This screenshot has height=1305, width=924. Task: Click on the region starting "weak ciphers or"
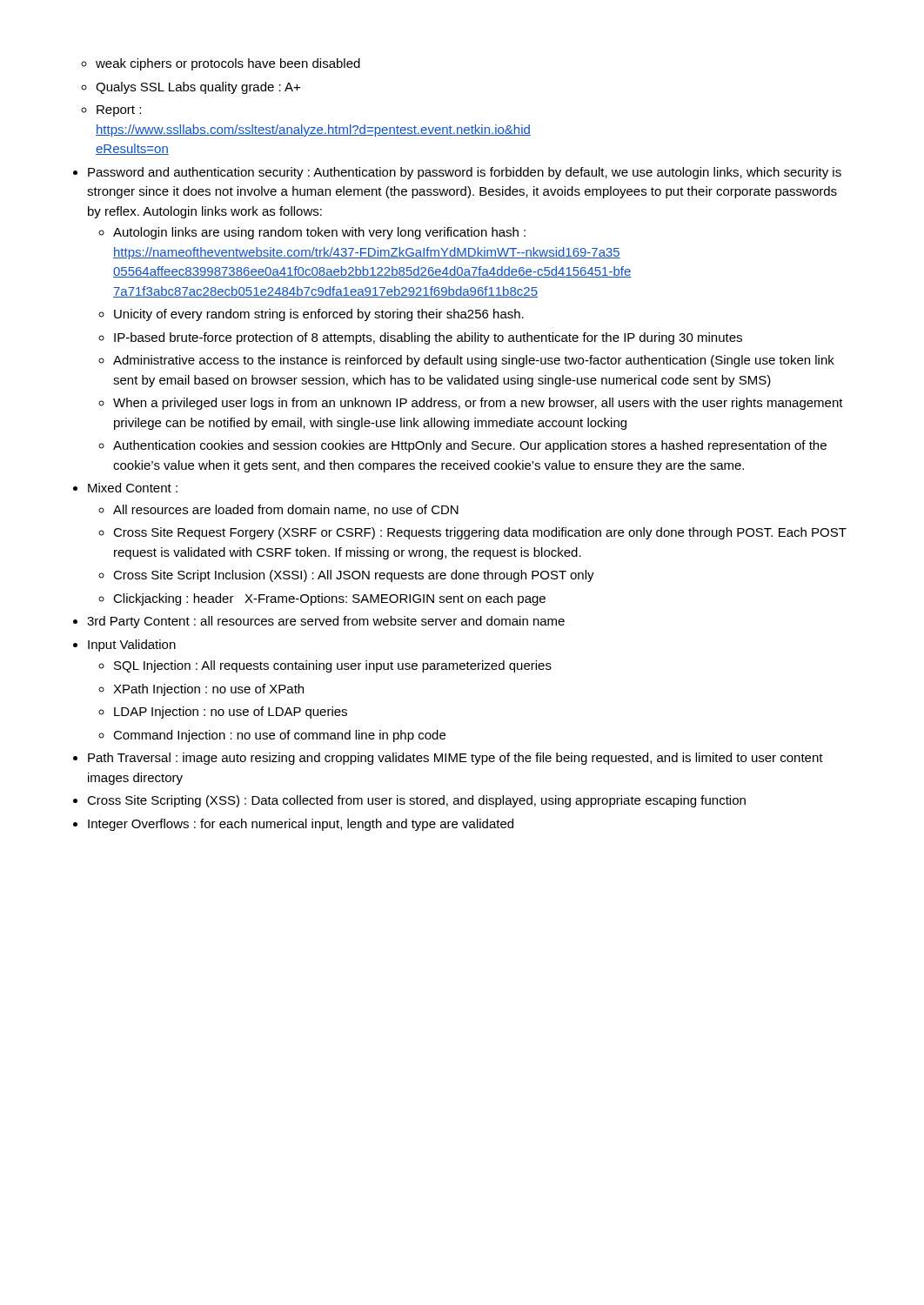click(x=228, y=64)
